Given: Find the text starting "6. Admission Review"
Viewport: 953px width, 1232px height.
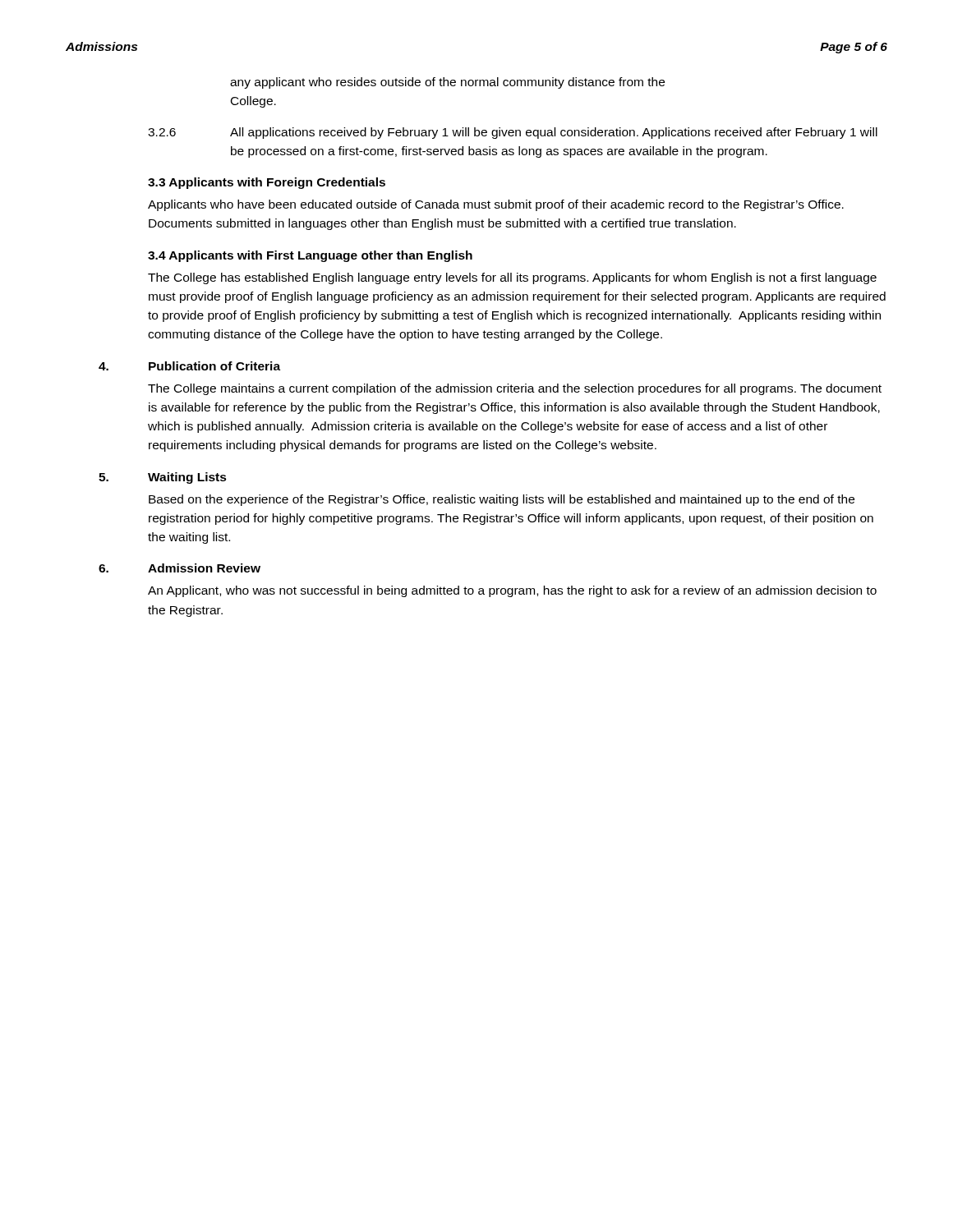Looking at the screenshot, I should (179, 569).
